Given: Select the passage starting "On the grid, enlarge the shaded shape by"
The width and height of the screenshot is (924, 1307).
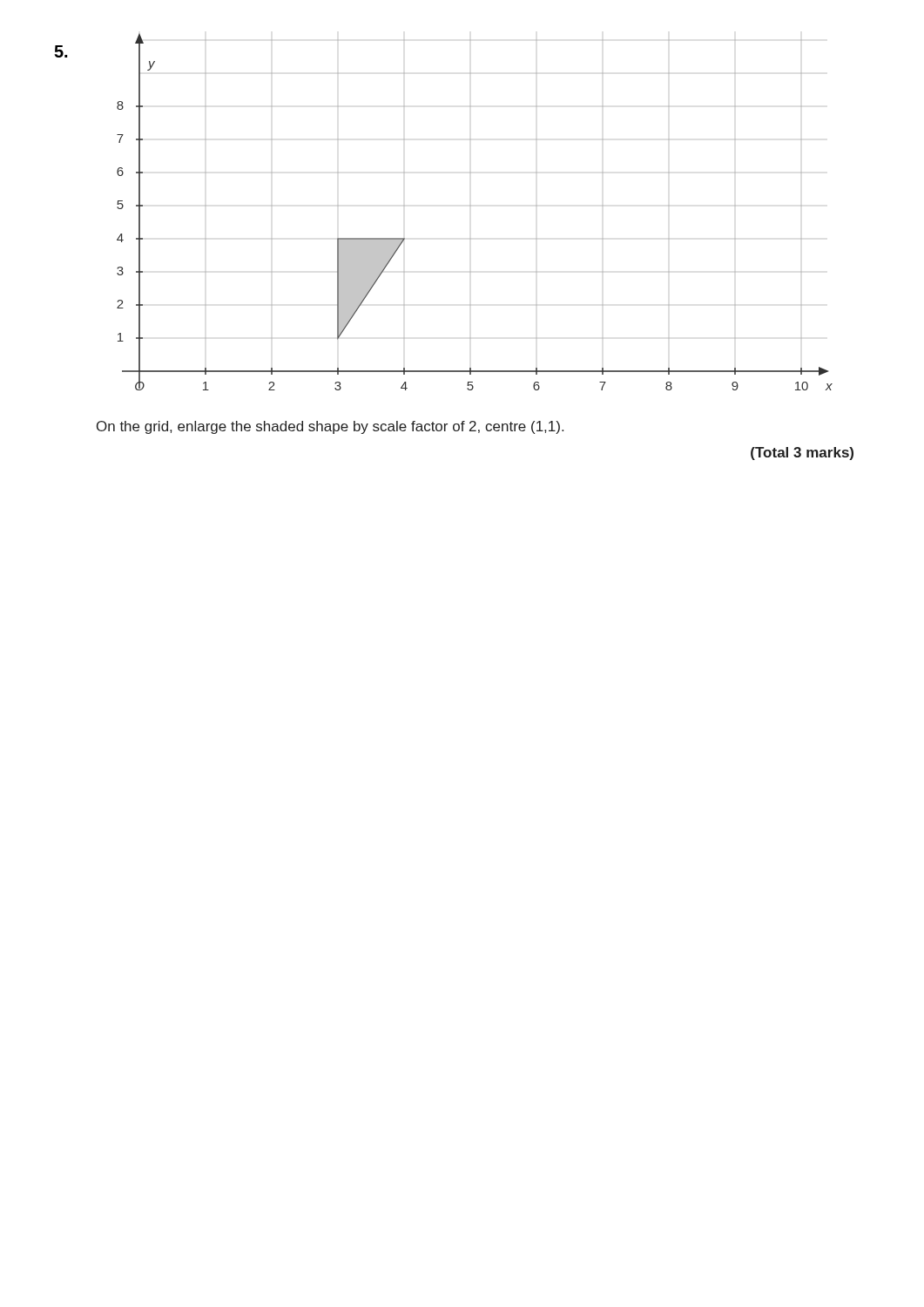Looking at the screenshot, I should click(330, 427).
